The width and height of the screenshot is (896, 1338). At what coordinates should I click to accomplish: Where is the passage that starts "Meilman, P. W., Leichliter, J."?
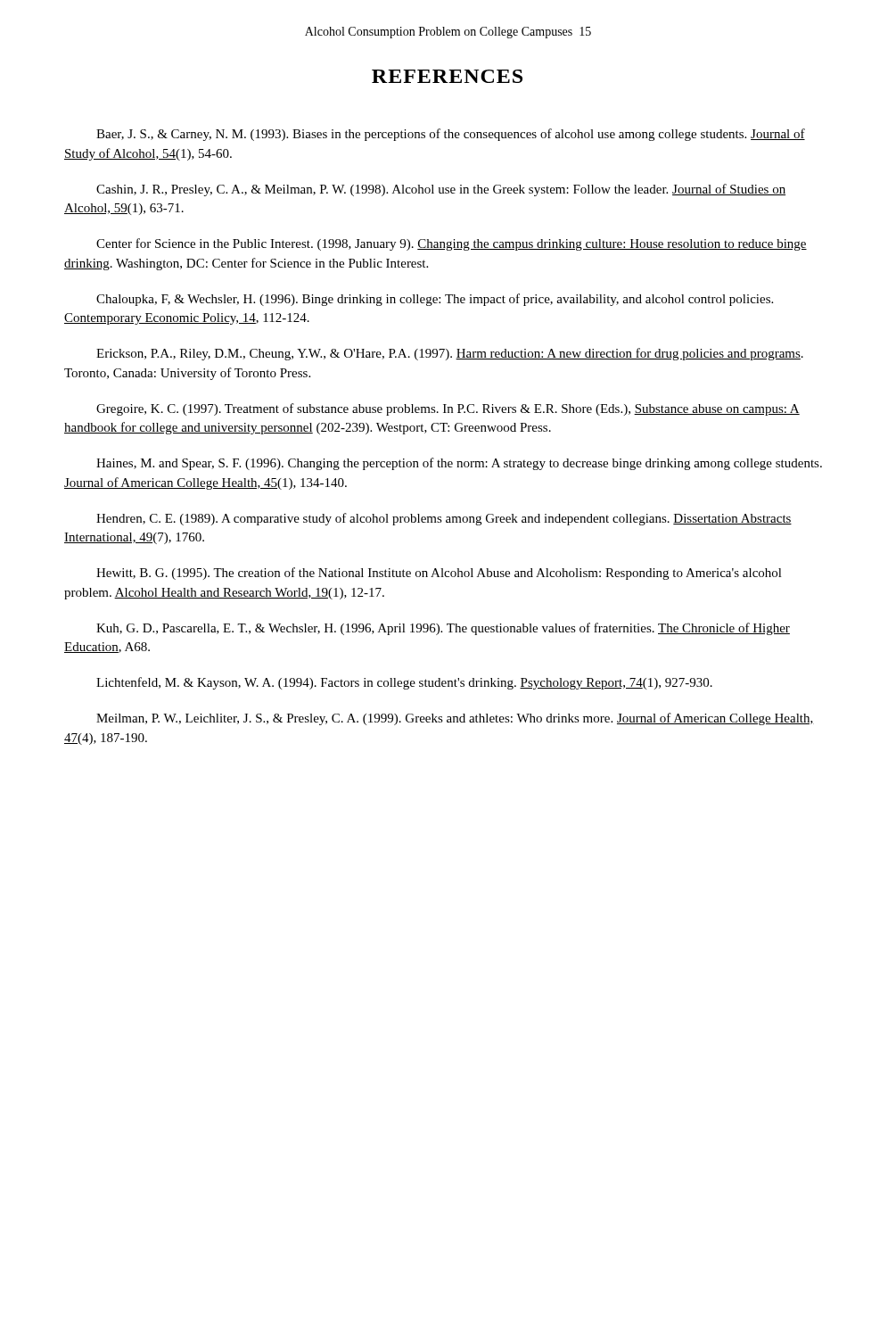(439, 728)
